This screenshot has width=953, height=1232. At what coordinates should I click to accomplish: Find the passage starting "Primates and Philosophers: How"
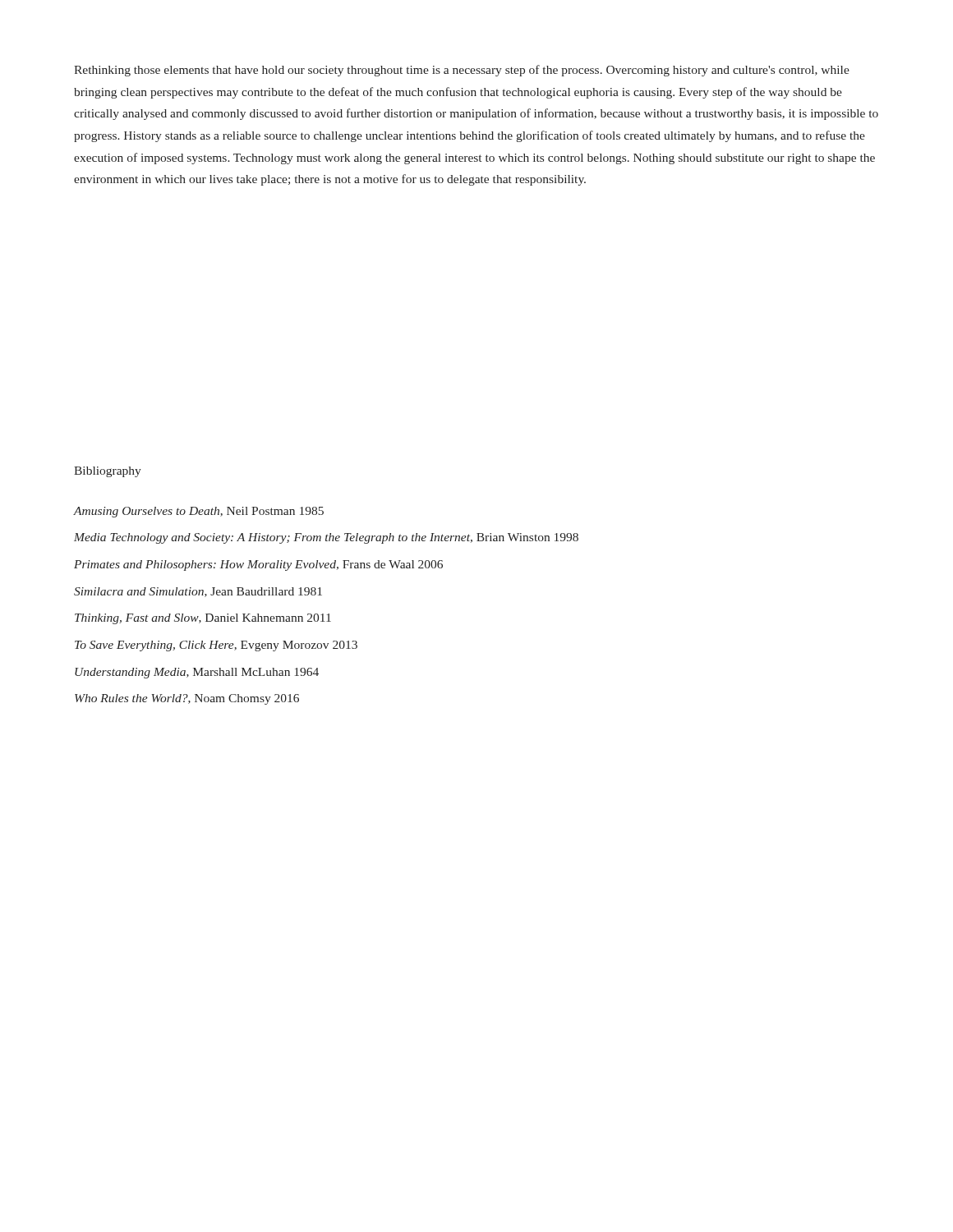(258, 565)
